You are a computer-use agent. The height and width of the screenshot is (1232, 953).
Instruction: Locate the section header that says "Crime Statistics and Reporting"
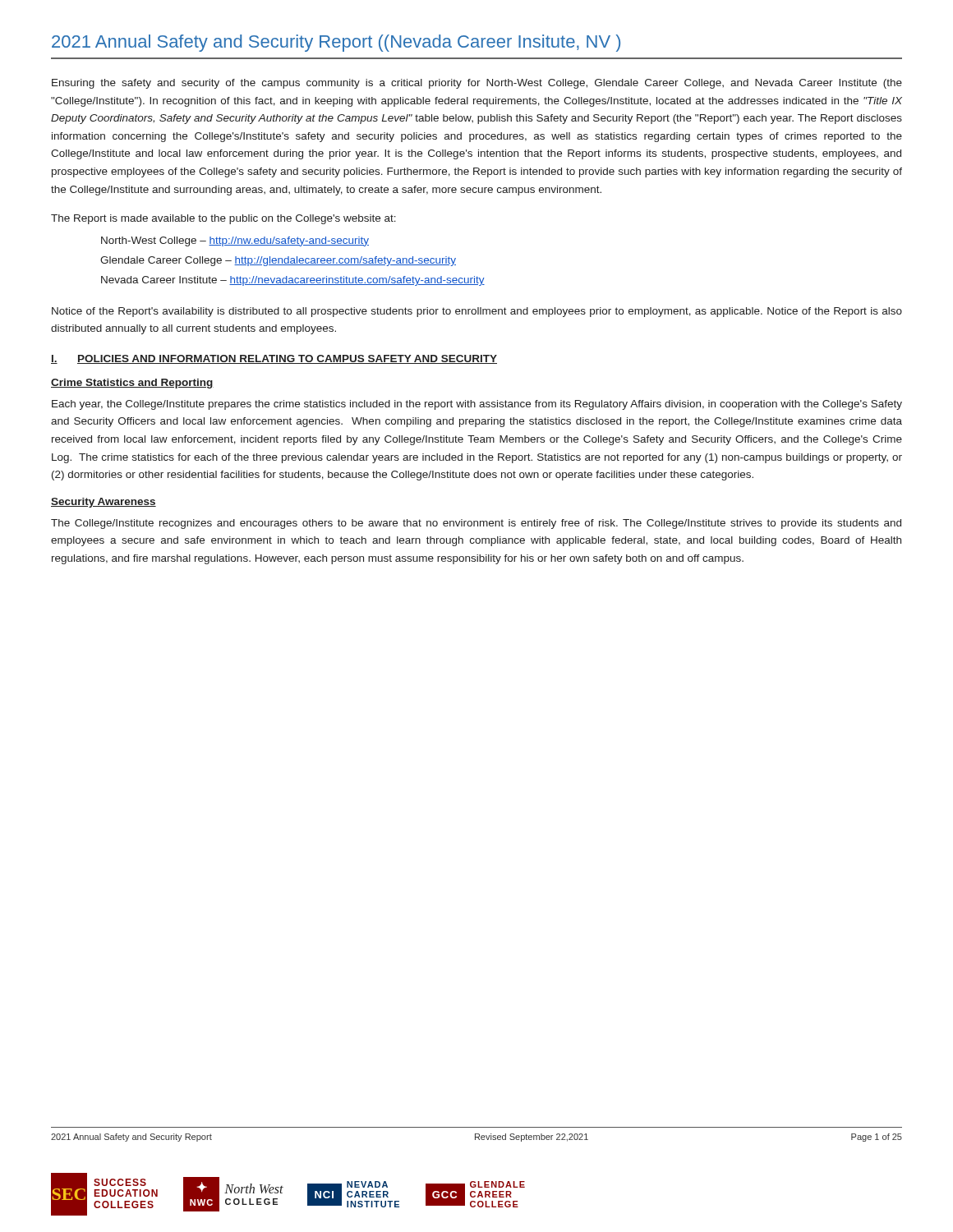pos(132,382)
